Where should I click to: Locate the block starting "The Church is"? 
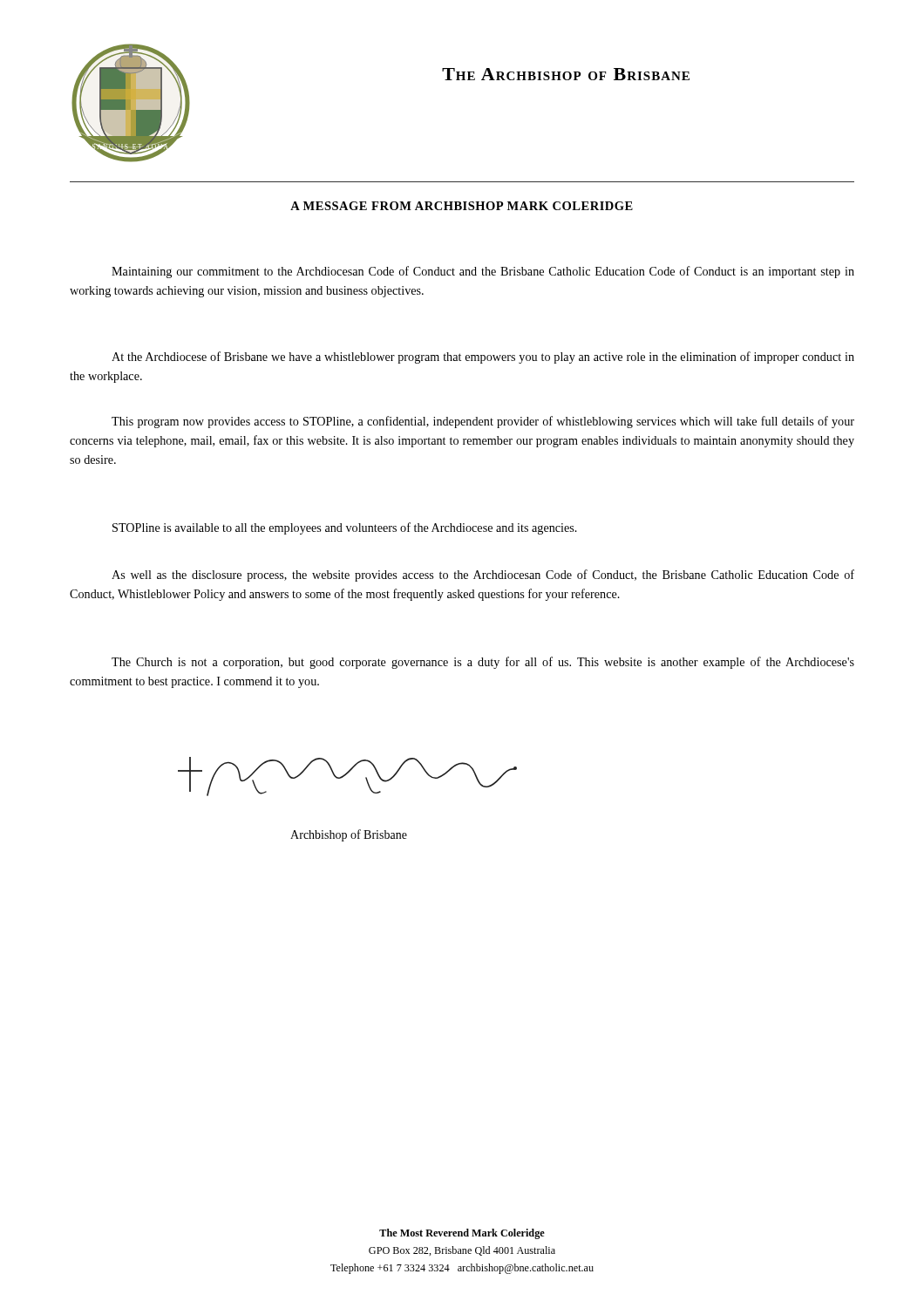462,671
